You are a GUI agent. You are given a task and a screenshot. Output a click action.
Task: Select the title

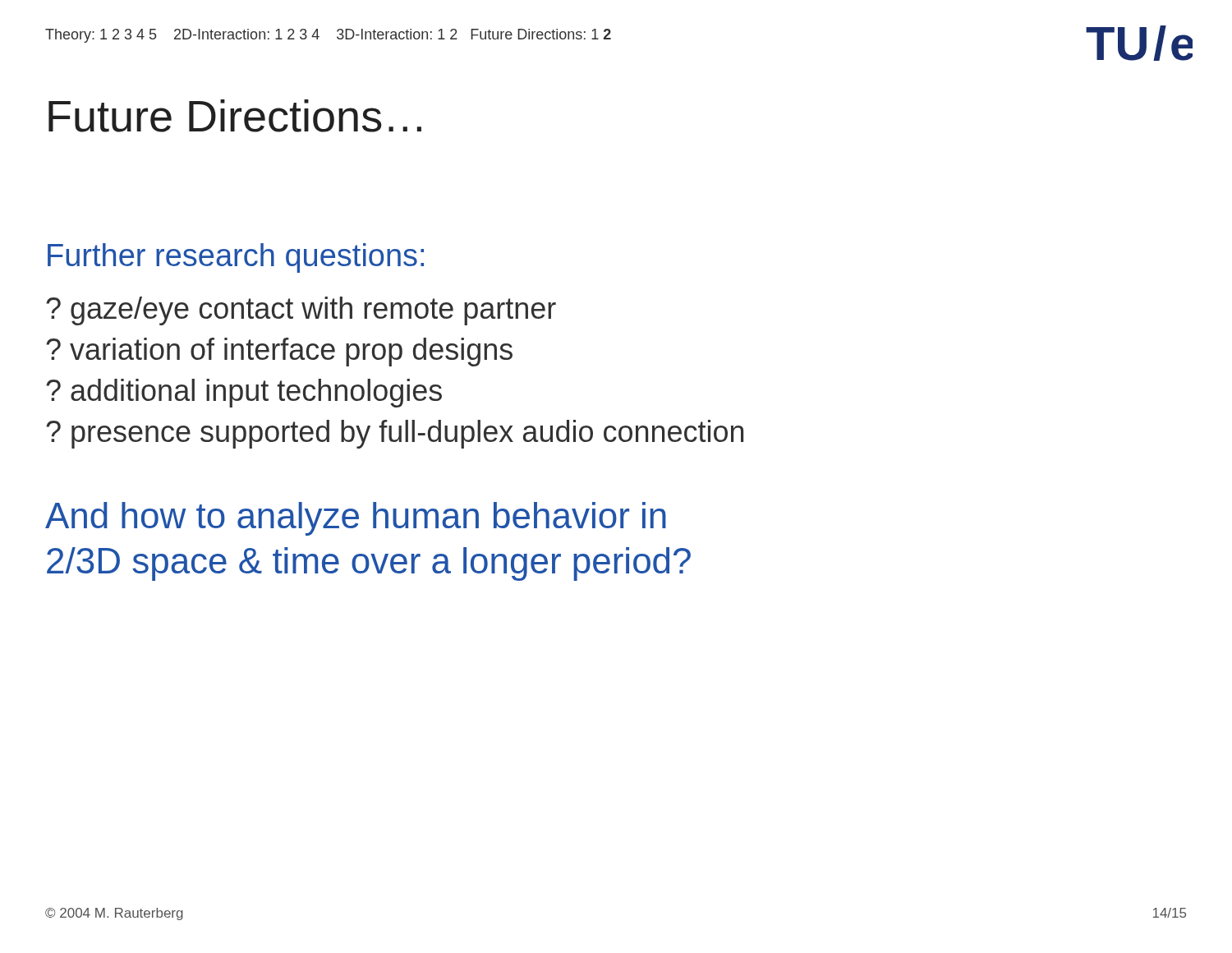(236, 116)
